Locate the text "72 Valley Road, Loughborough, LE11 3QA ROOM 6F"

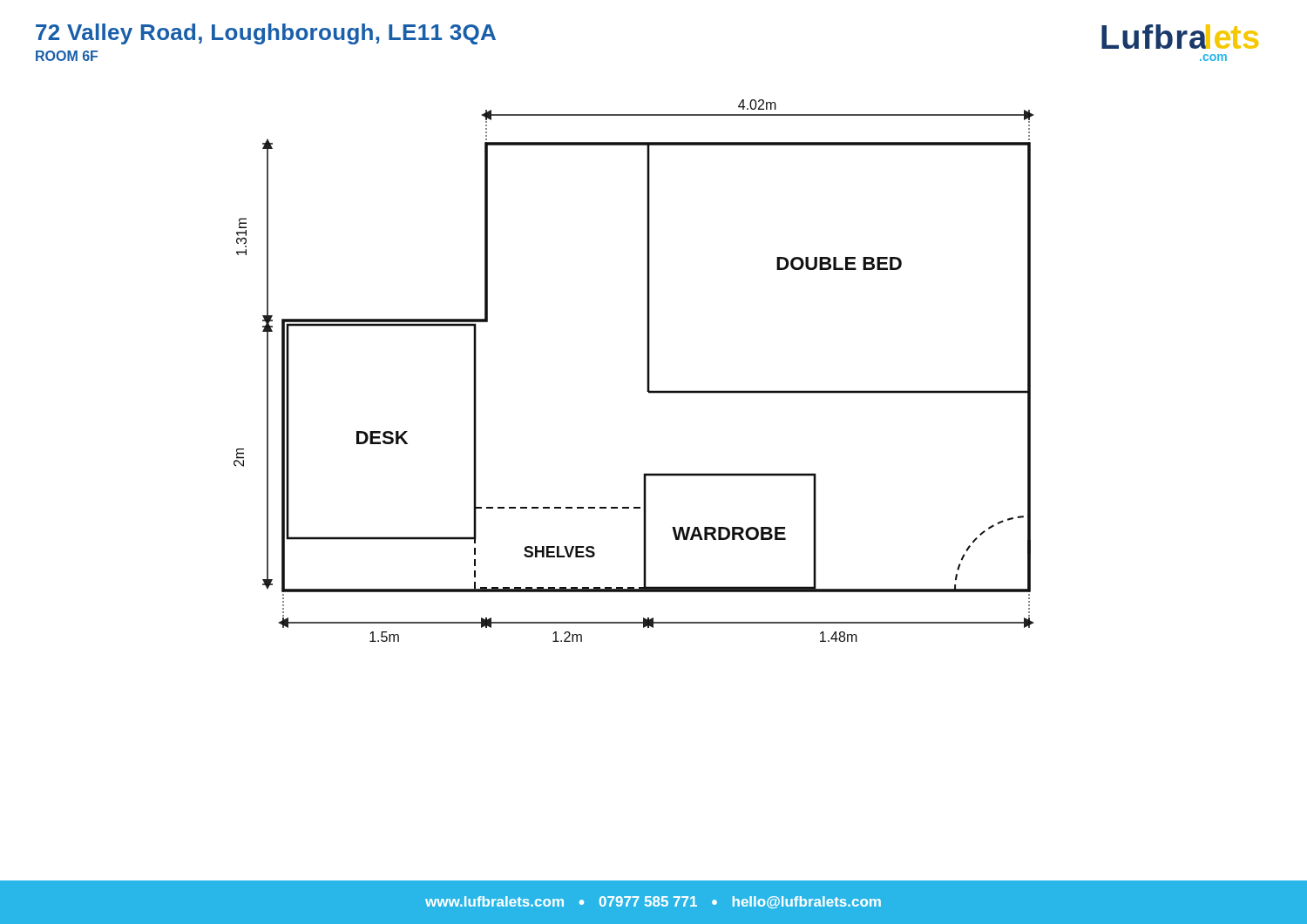click(266, 42)
